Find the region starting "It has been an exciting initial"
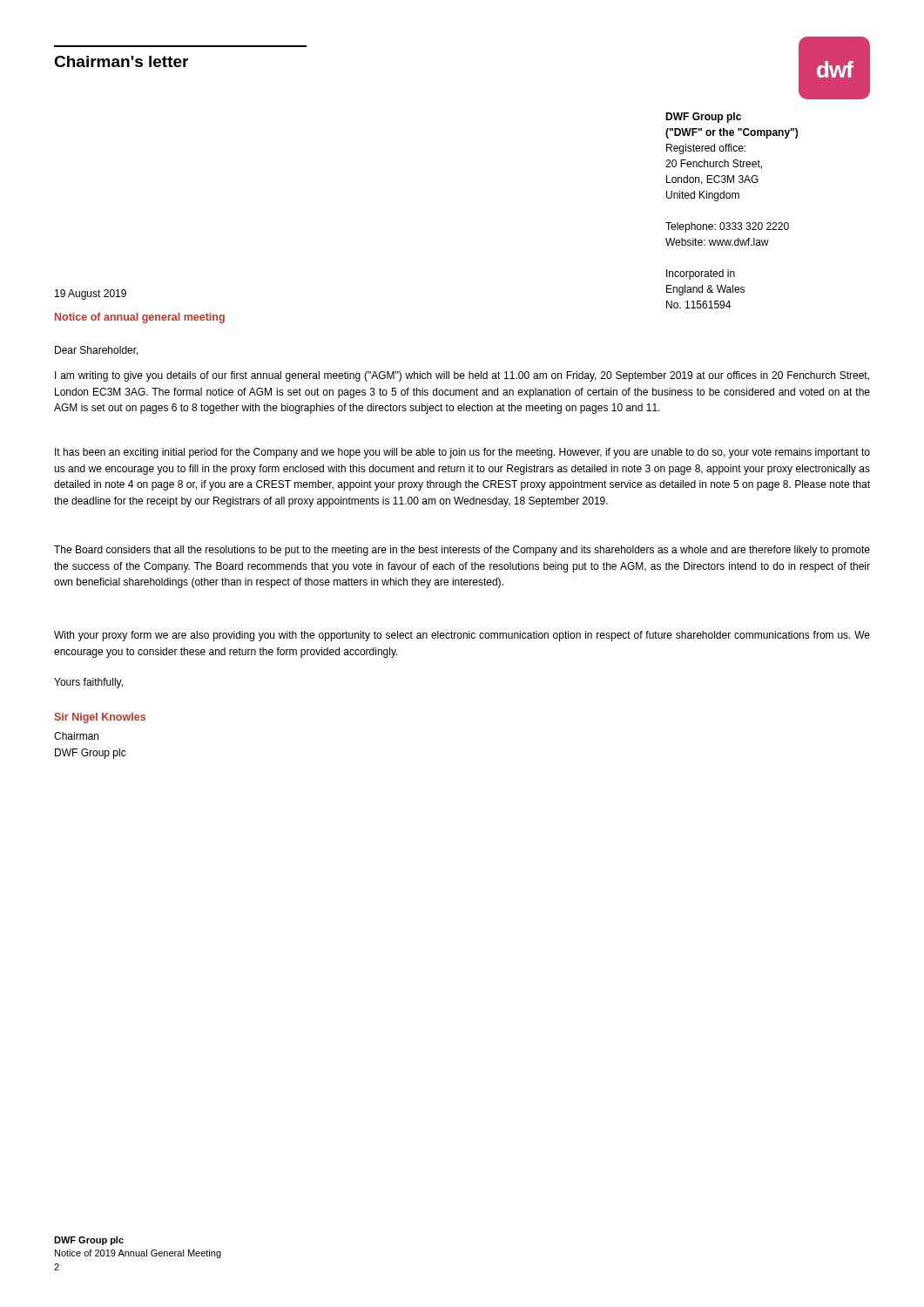This screenshot has width=924, height=1307. pyautogui.click(x=462, y=477)
